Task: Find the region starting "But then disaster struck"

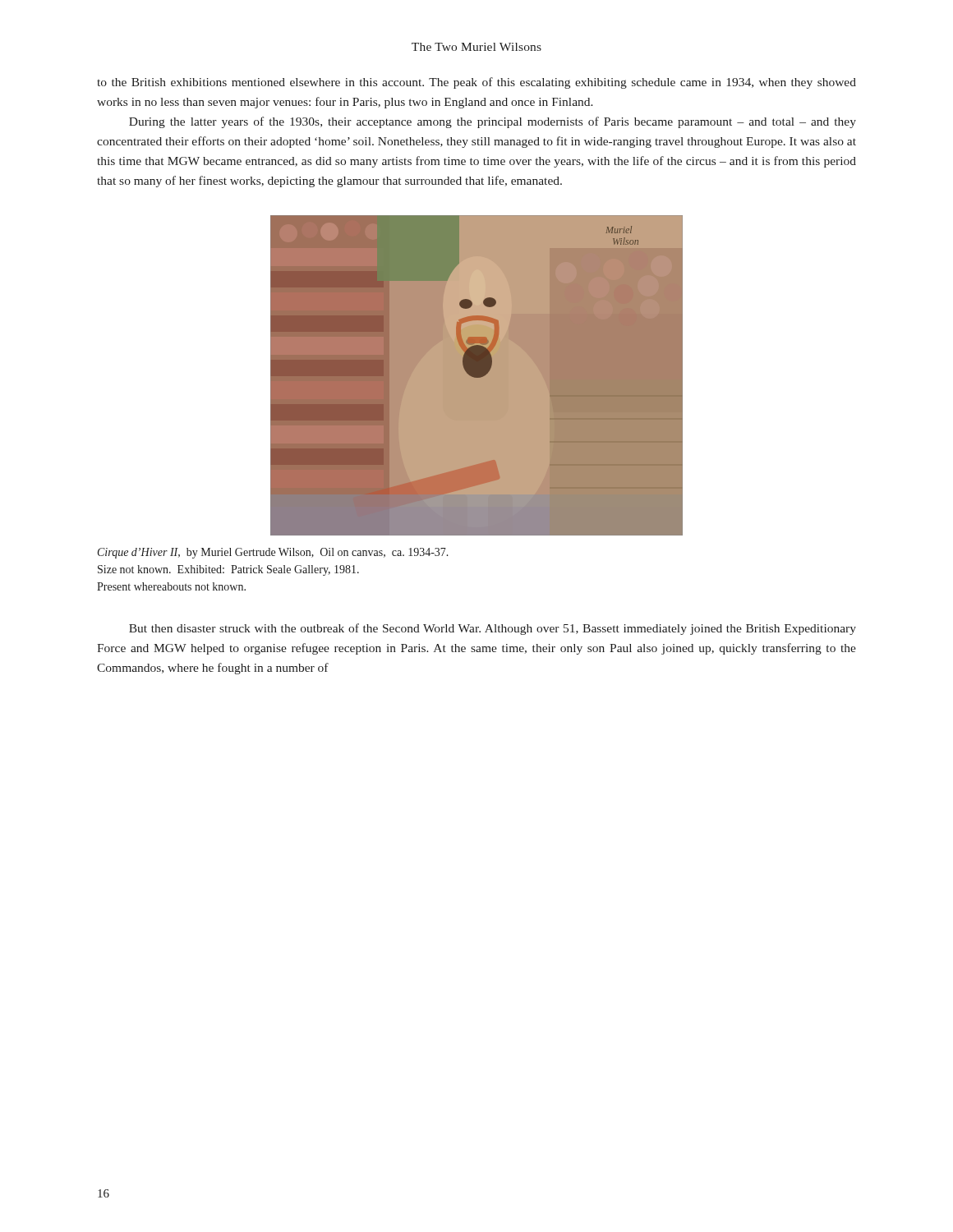Action: click(476, 648)
